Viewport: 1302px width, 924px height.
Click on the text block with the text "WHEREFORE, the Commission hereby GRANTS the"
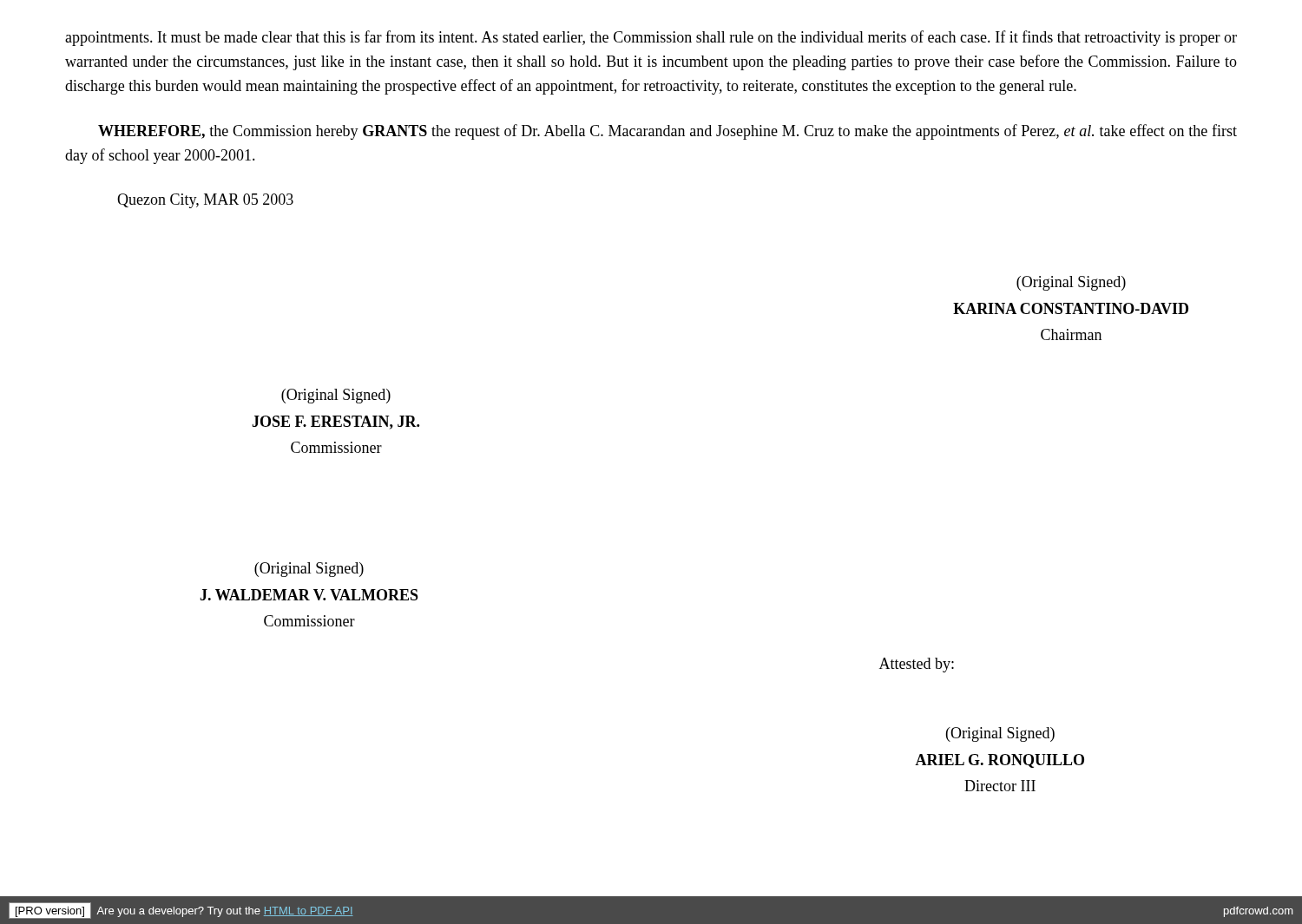click(651, 143)
